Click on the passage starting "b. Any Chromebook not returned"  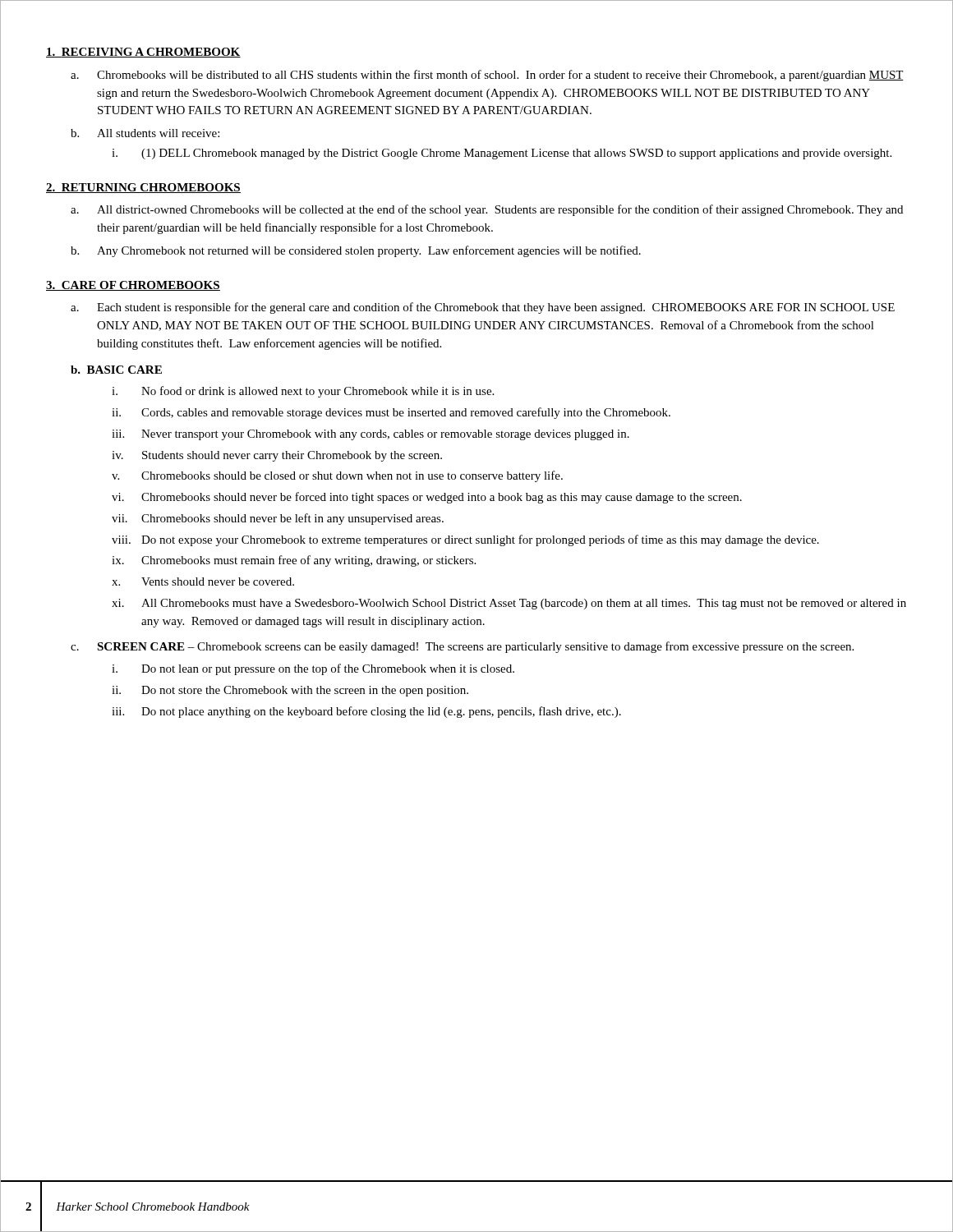(x=489, y=251)
